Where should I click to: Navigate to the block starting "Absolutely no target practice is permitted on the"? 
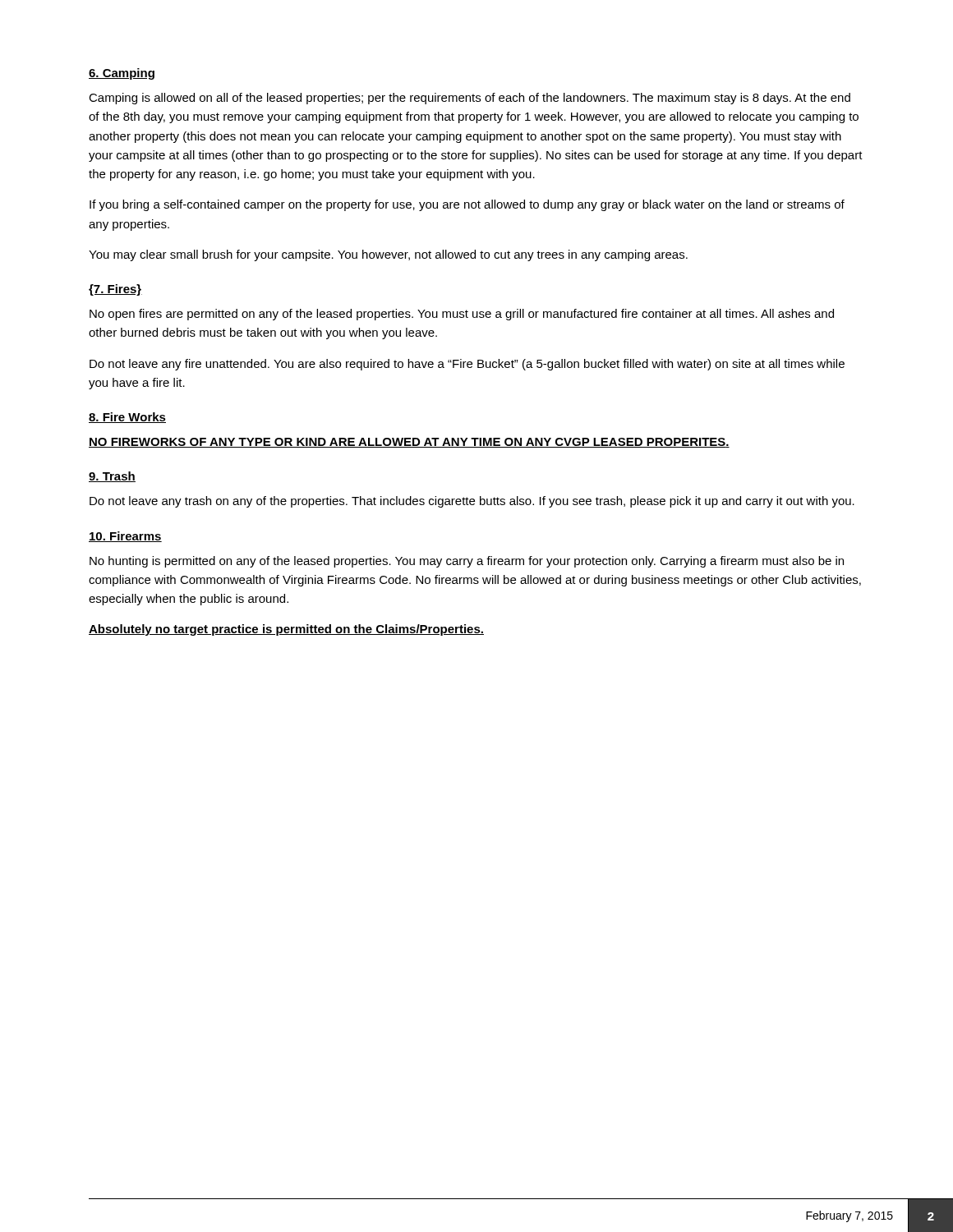coord(286,629)
